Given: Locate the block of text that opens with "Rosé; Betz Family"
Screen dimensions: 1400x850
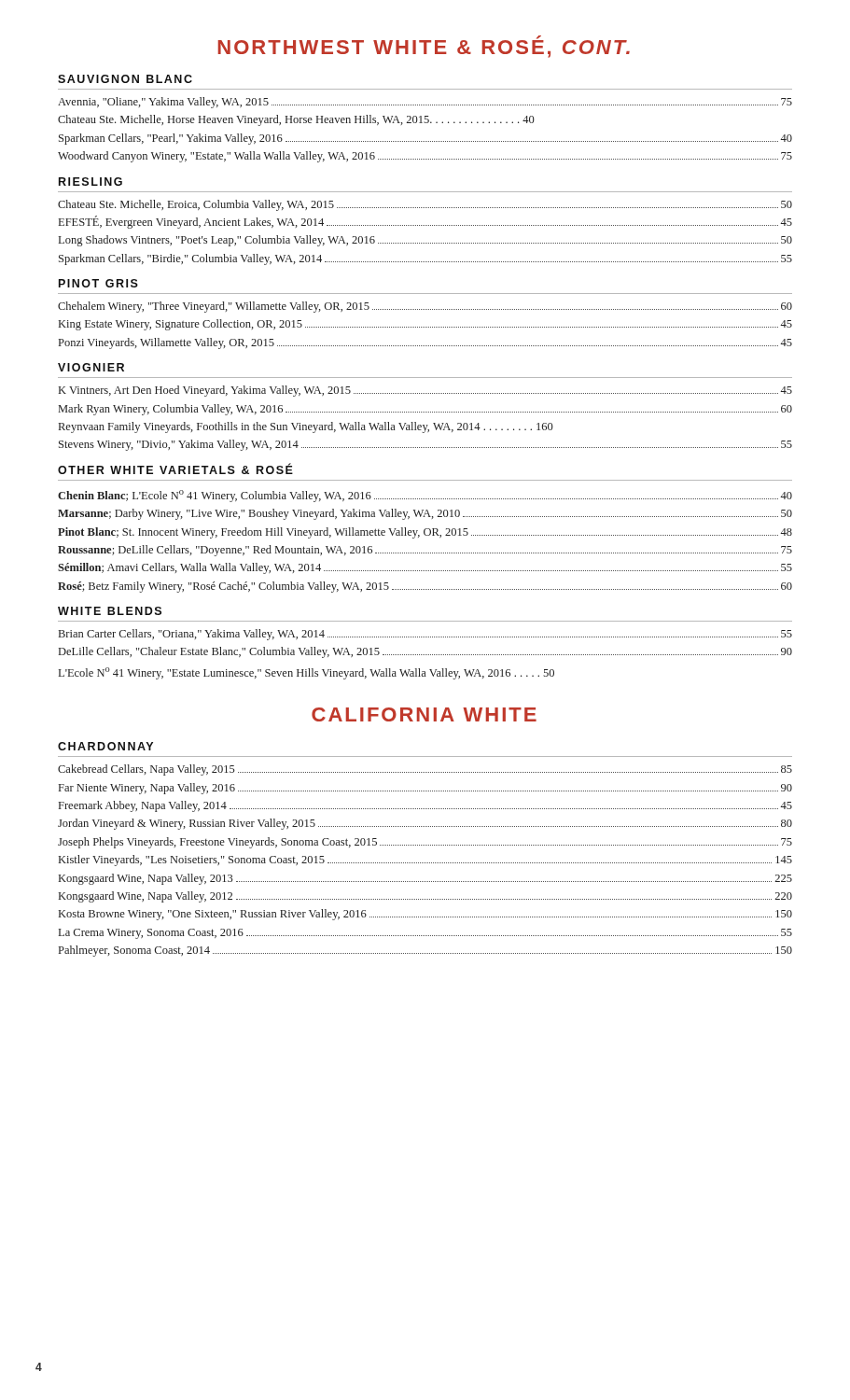Looking at the screenshot, I should [x=425, y=586].
